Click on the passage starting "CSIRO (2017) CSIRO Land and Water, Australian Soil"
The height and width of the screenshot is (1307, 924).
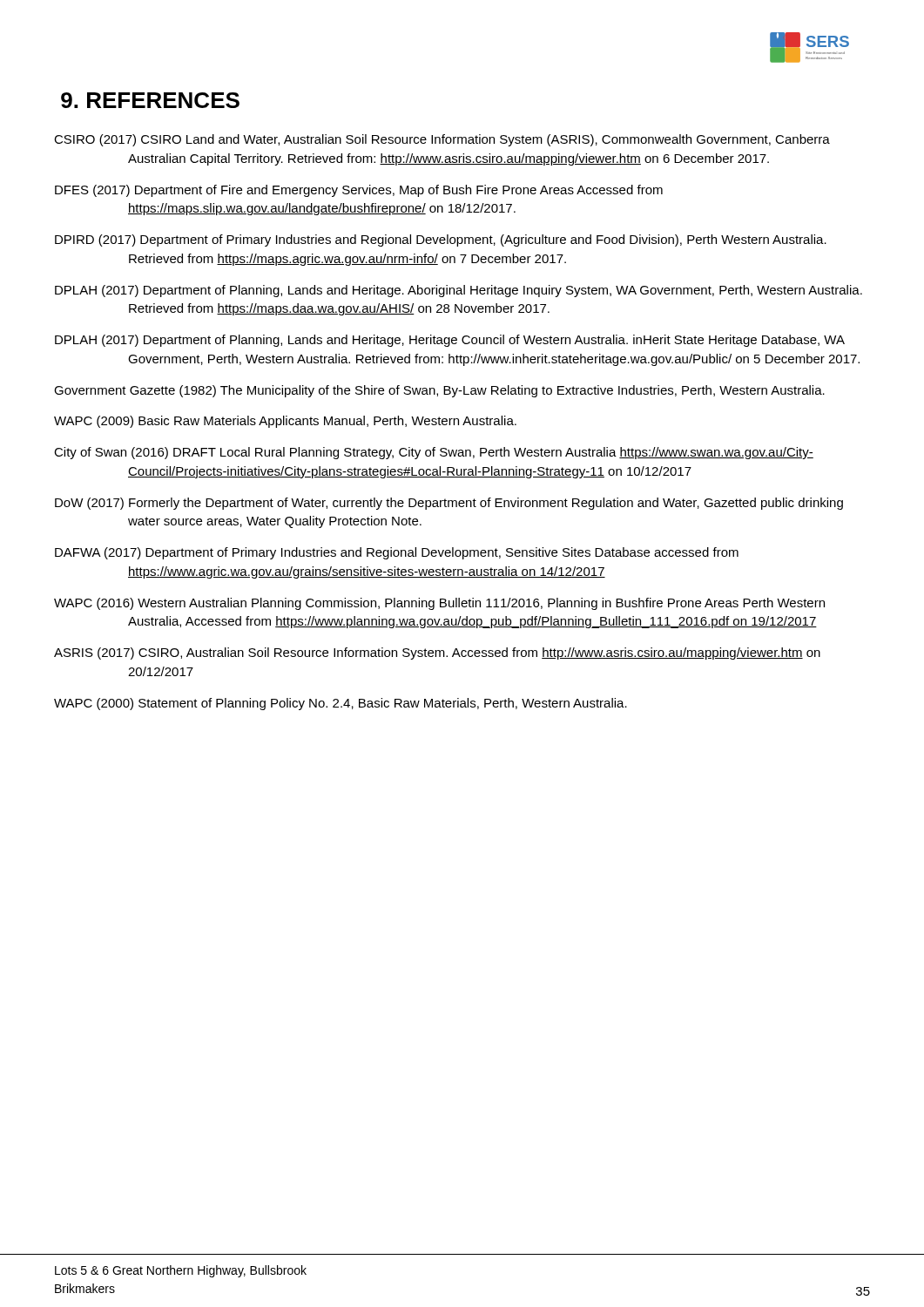pyautogui.click(x=442, y=148)
